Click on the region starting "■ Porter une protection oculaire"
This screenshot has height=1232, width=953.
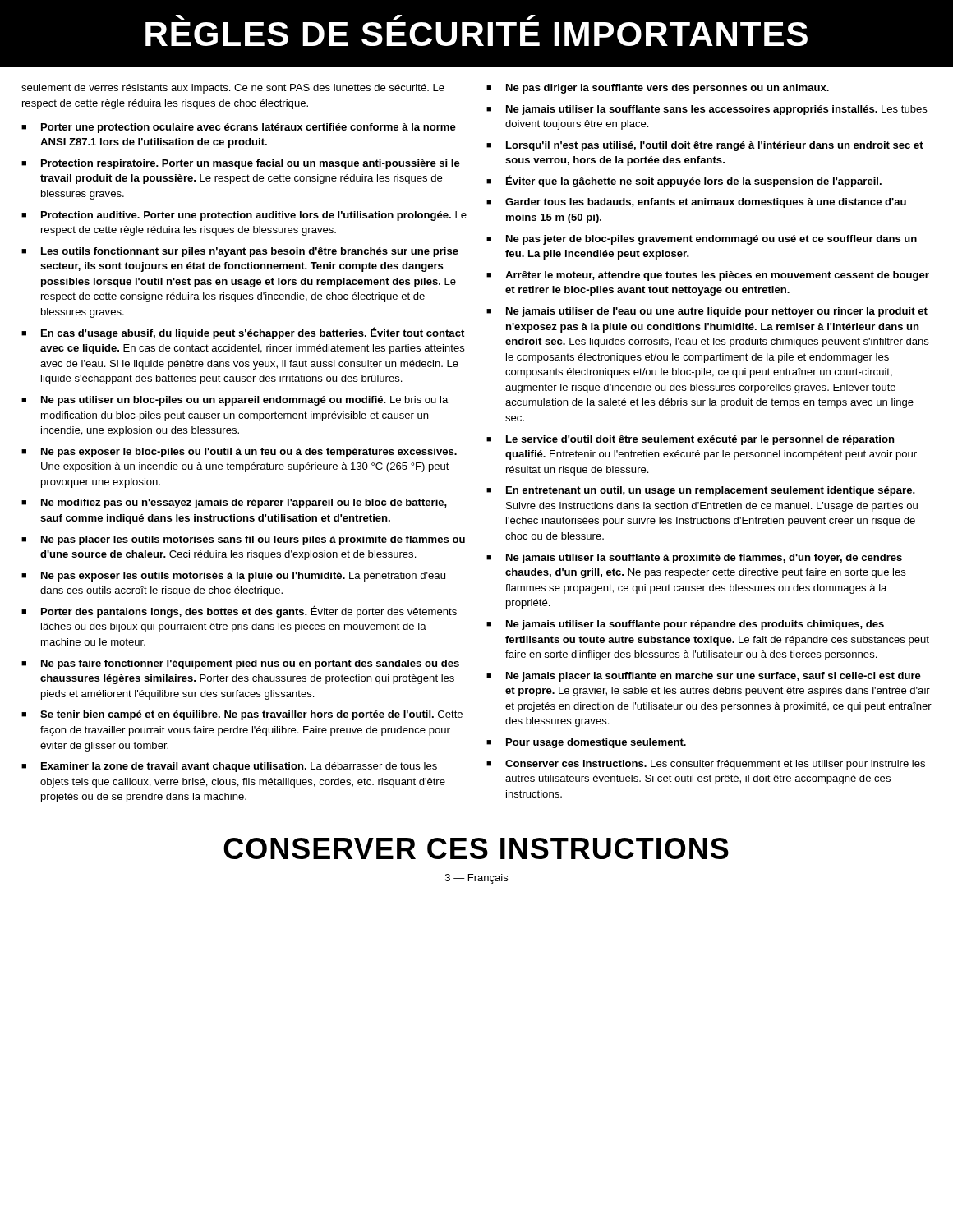pyautogui.click(x=244, y=135)
